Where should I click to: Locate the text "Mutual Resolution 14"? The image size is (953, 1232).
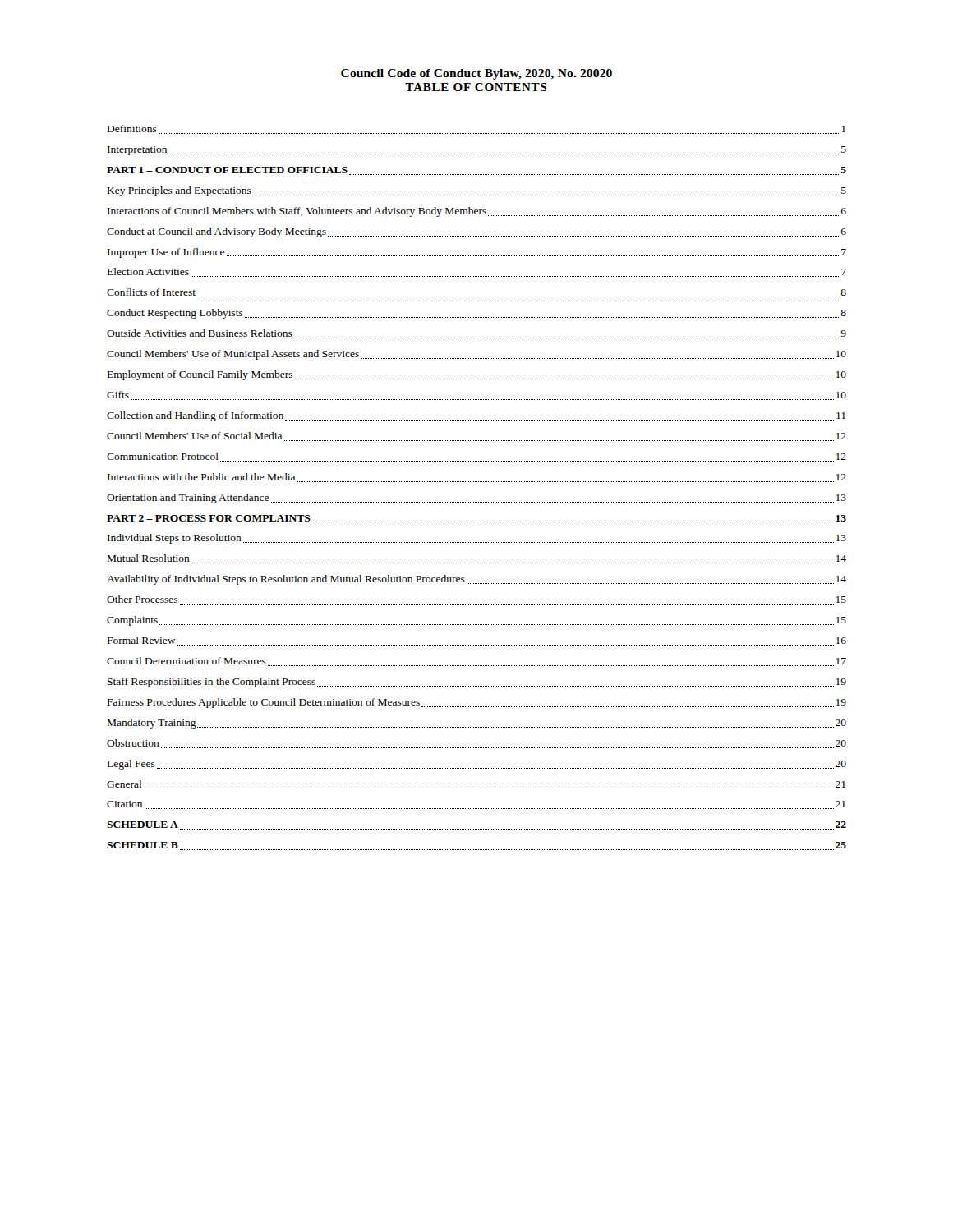[x=476, y=559]
